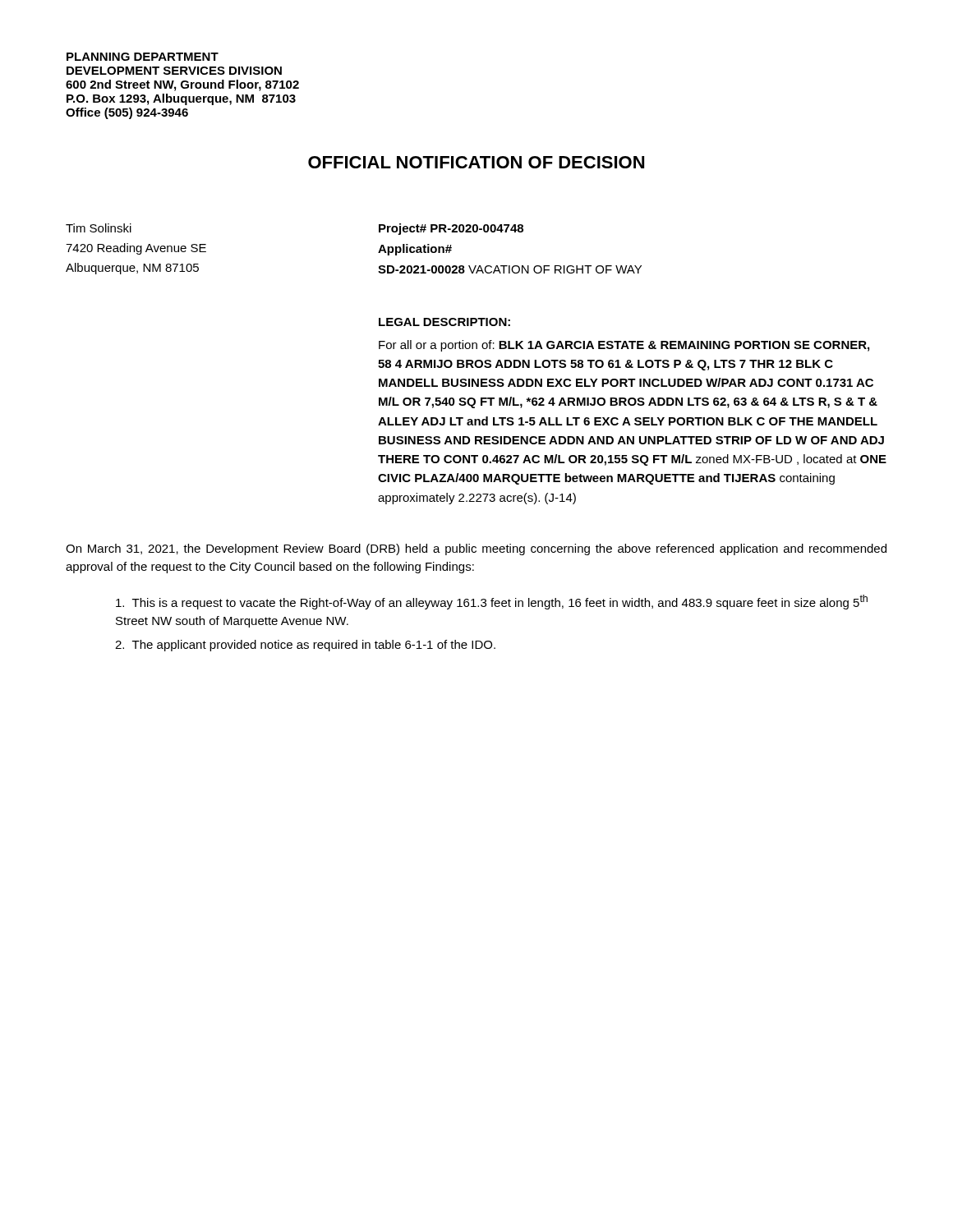953x1232 pixels.
Task: Find the section header with the text "LEGAL DESCRIPTION:"
Action: coord(445,322)
